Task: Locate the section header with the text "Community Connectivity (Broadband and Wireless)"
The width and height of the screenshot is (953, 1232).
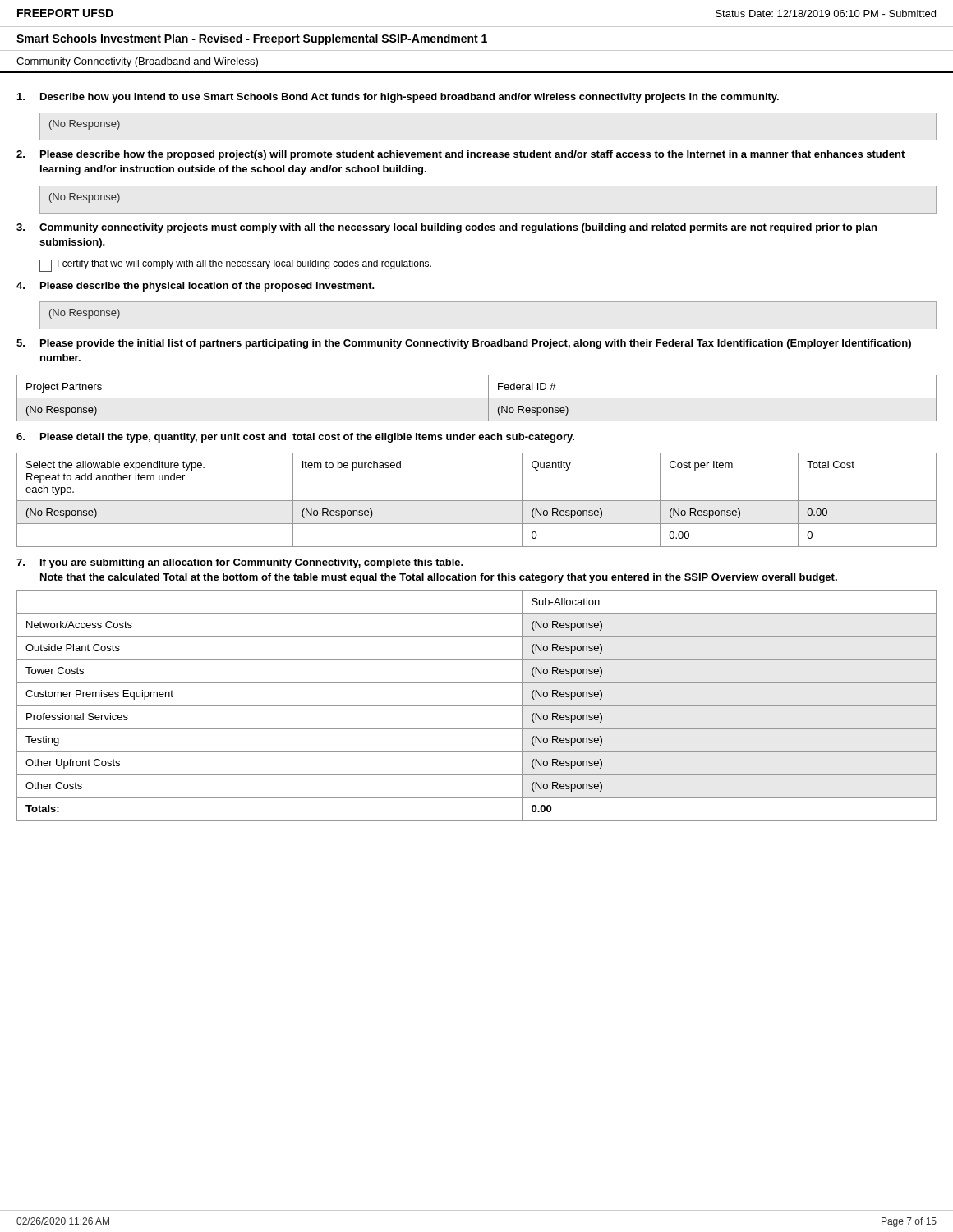Action: click(138, 61)
